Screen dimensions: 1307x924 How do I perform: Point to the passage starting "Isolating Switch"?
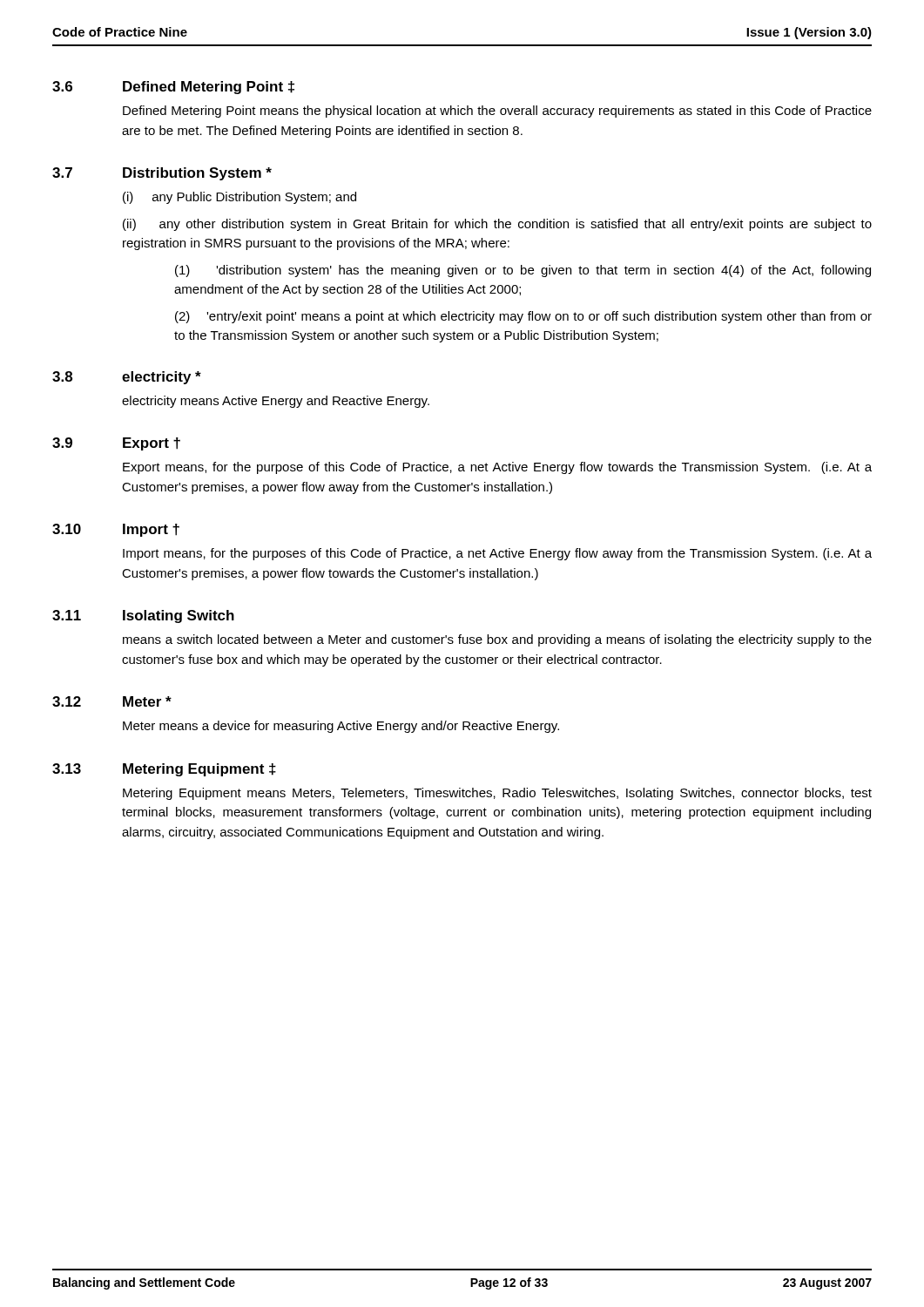point(178,616)
